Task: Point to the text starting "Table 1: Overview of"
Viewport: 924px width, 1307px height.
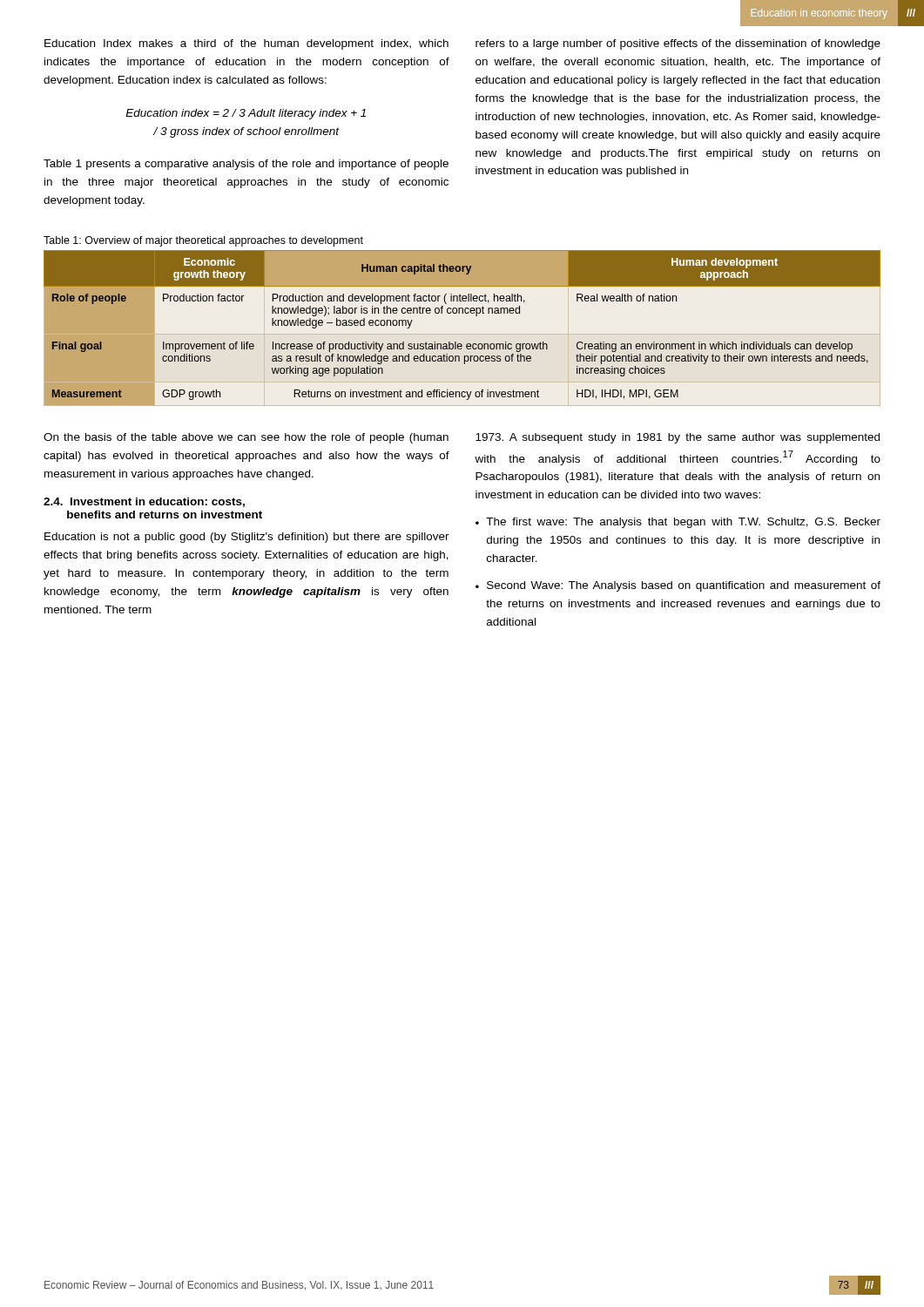Action: tap(203, 240)
